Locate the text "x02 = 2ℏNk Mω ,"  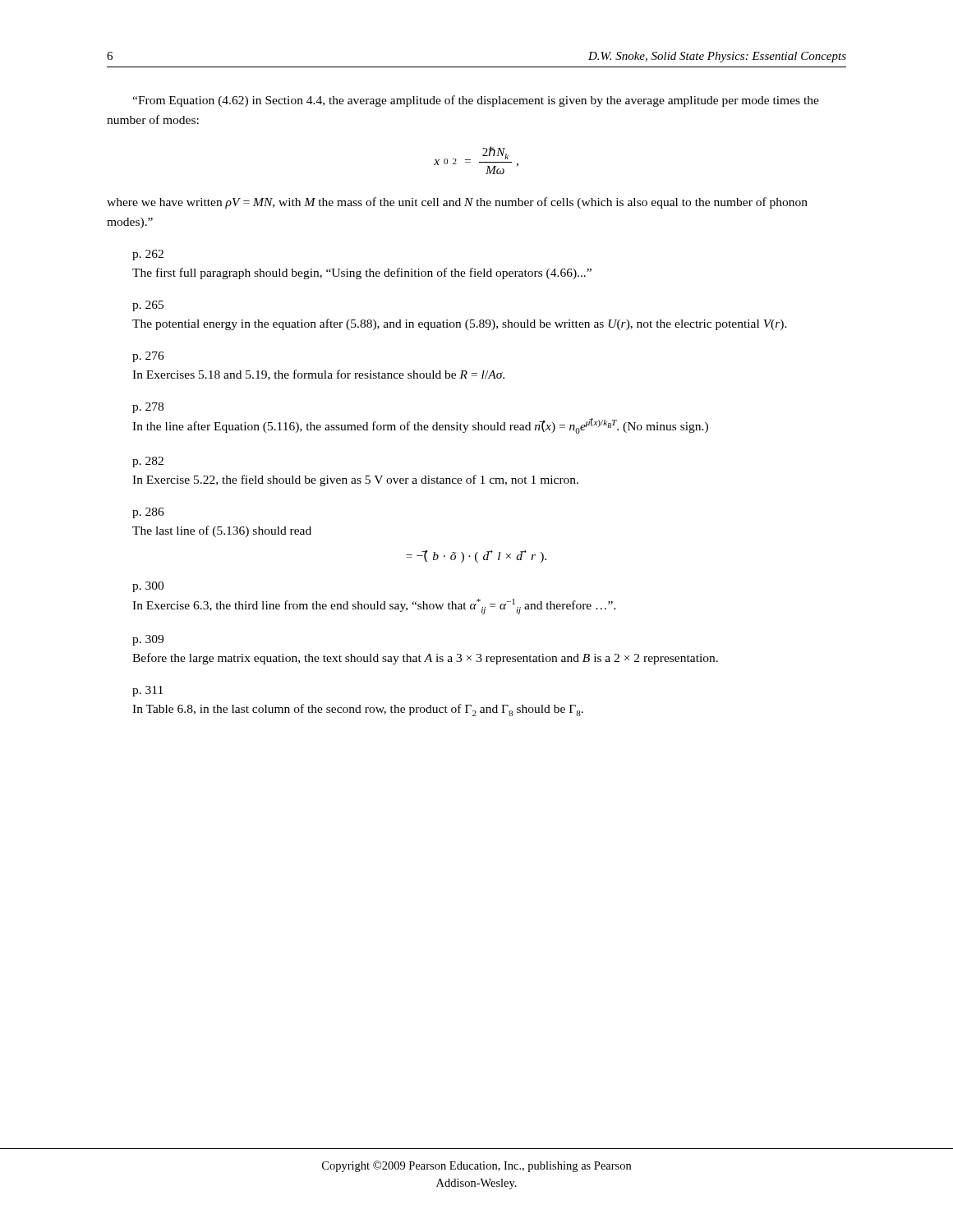476,161
